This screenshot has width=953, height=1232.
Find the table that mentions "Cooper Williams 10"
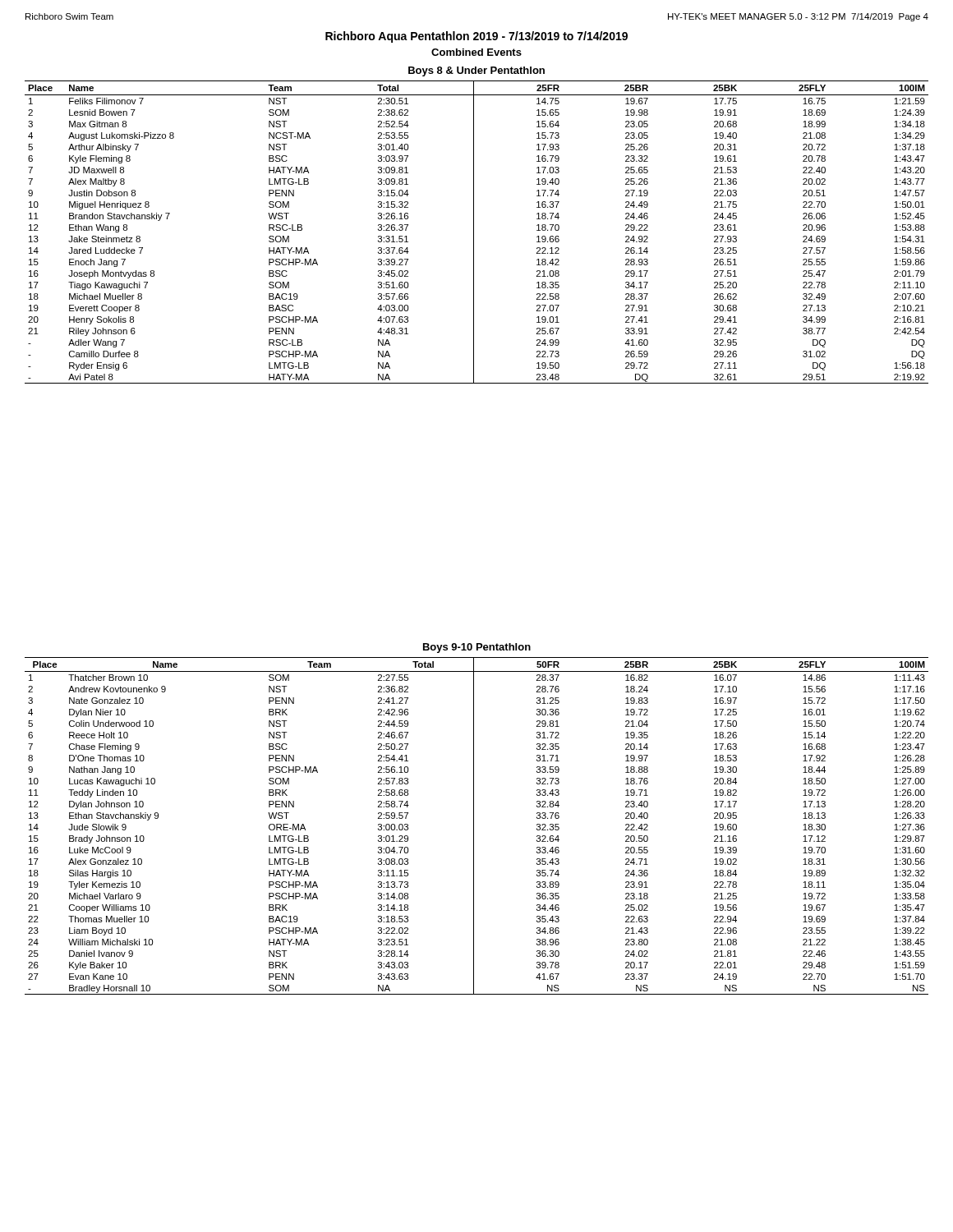point(476,826)
